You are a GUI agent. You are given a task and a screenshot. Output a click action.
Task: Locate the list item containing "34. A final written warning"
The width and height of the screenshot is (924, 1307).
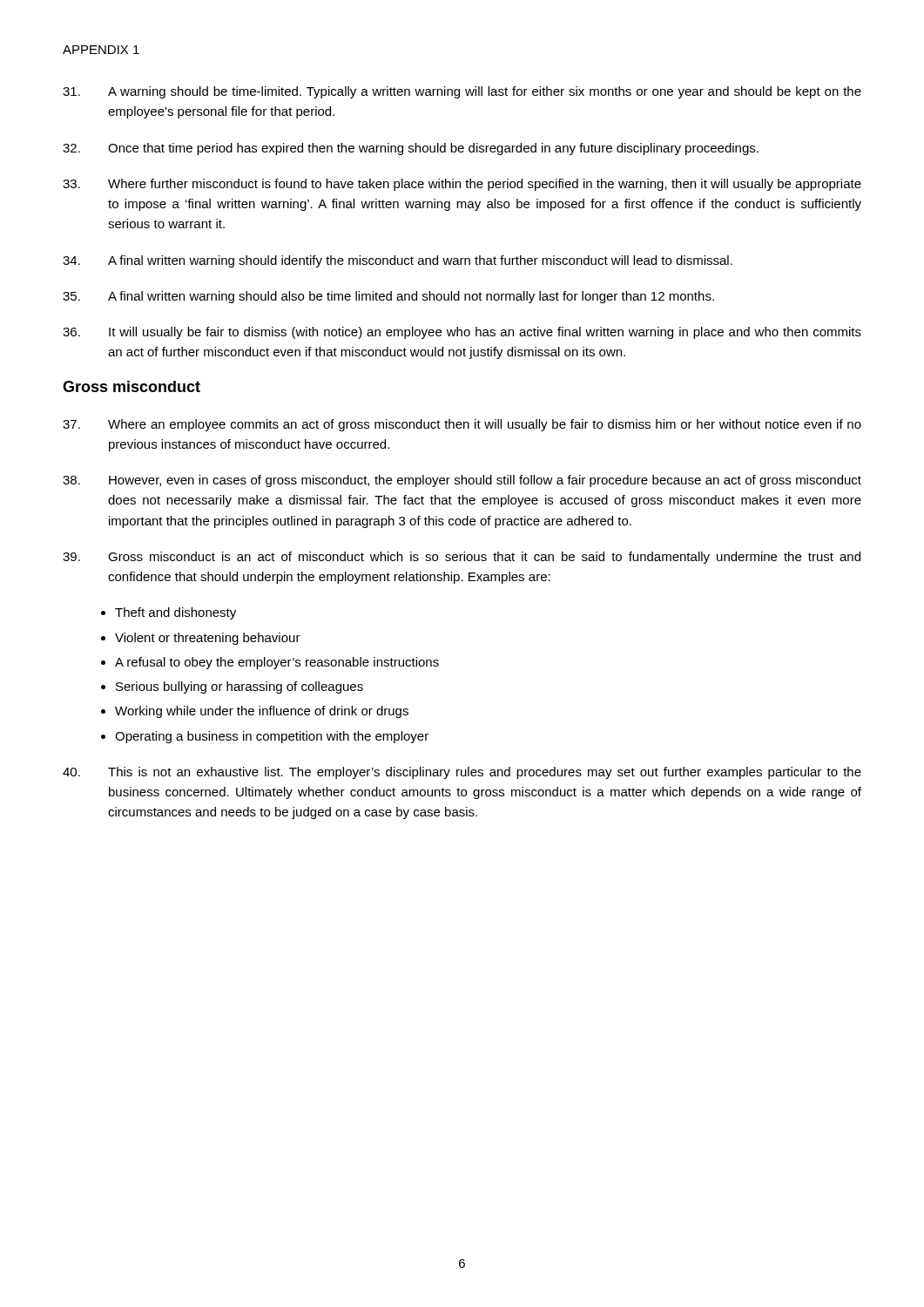point(462,260)
